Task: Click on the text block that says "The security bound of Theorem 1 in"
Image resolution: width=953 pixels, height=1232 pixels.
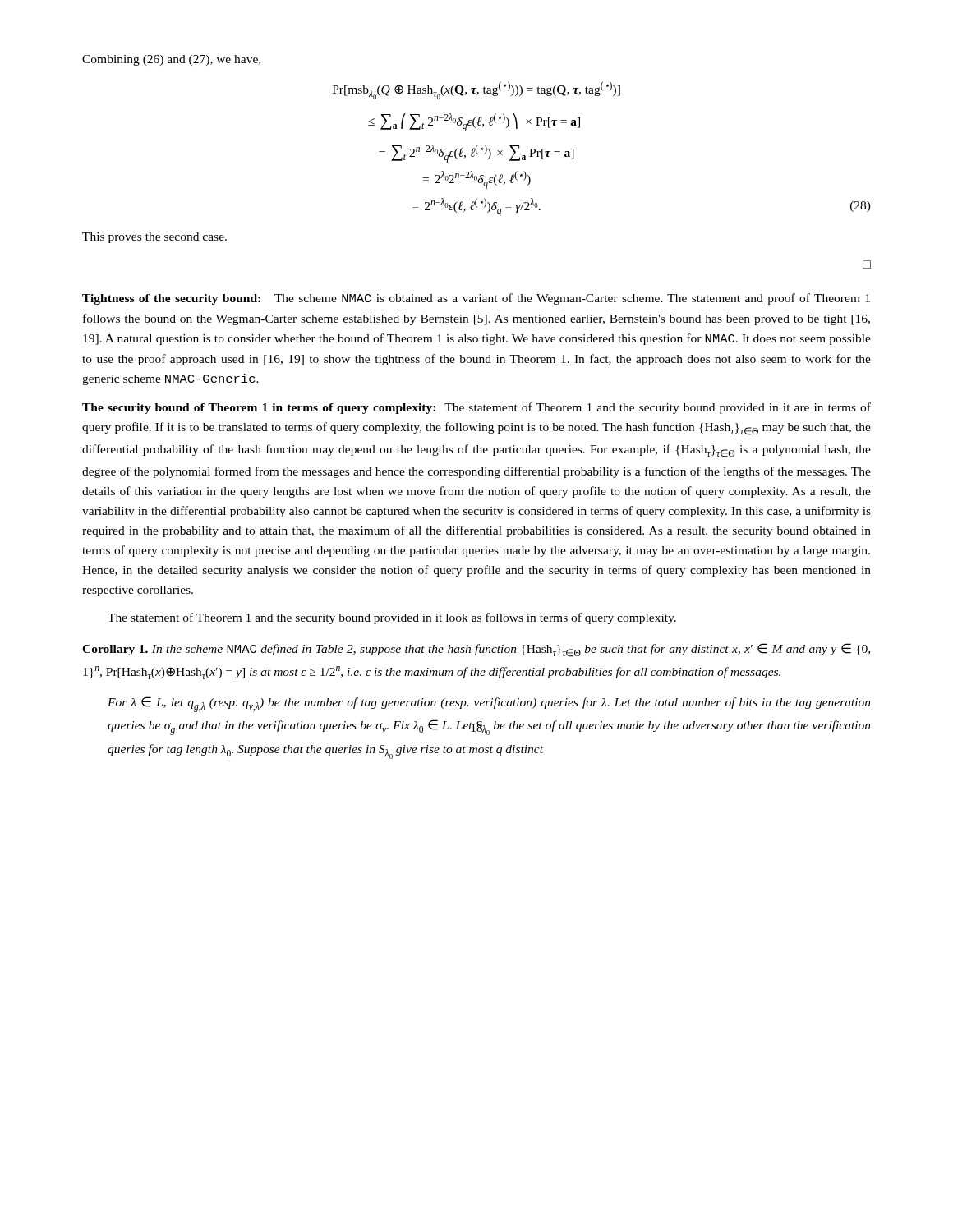Action: point(476,498)
